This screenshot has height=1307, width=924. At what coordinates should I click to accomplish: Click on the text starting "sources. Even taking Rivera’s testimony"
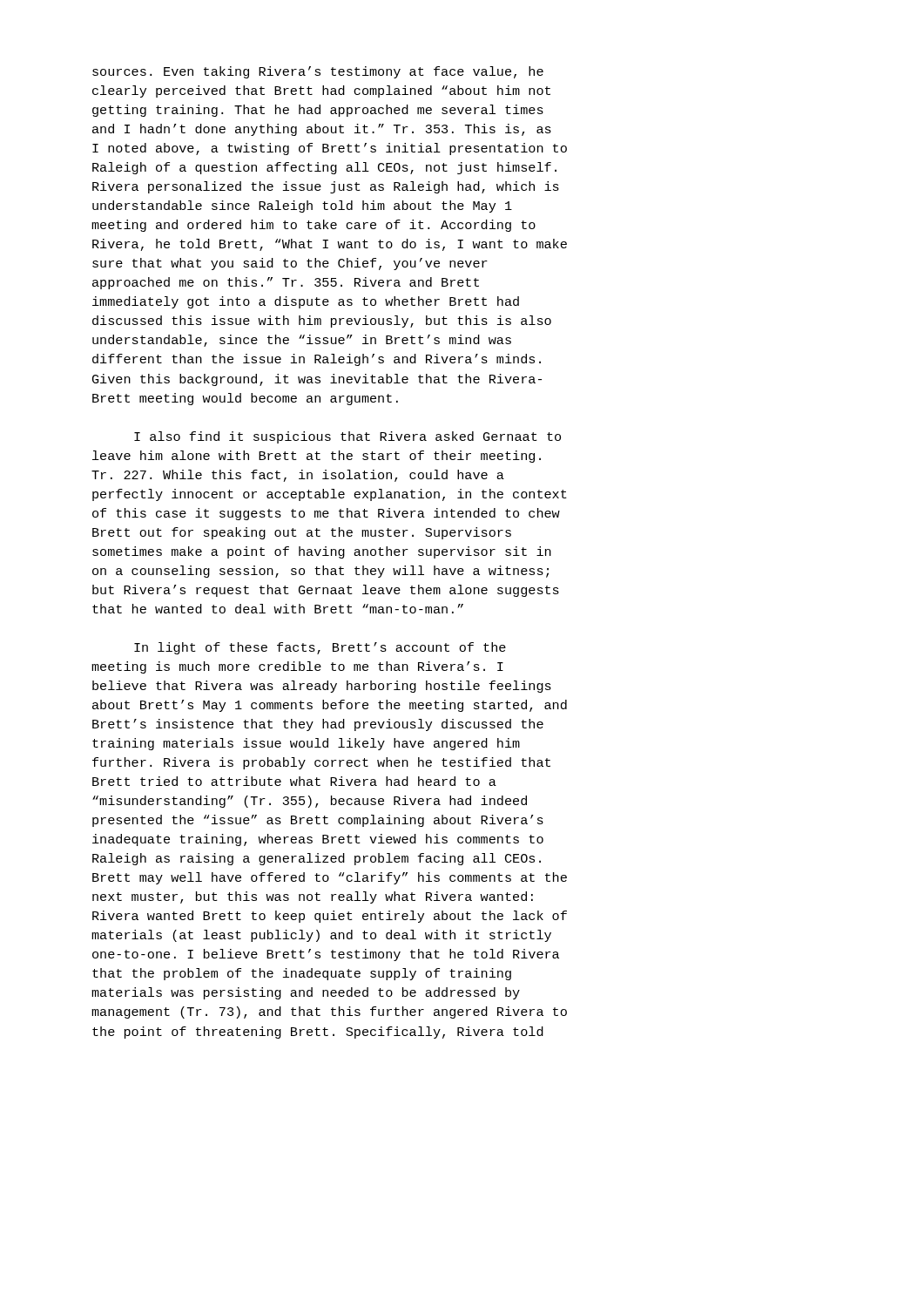point(330,235)
